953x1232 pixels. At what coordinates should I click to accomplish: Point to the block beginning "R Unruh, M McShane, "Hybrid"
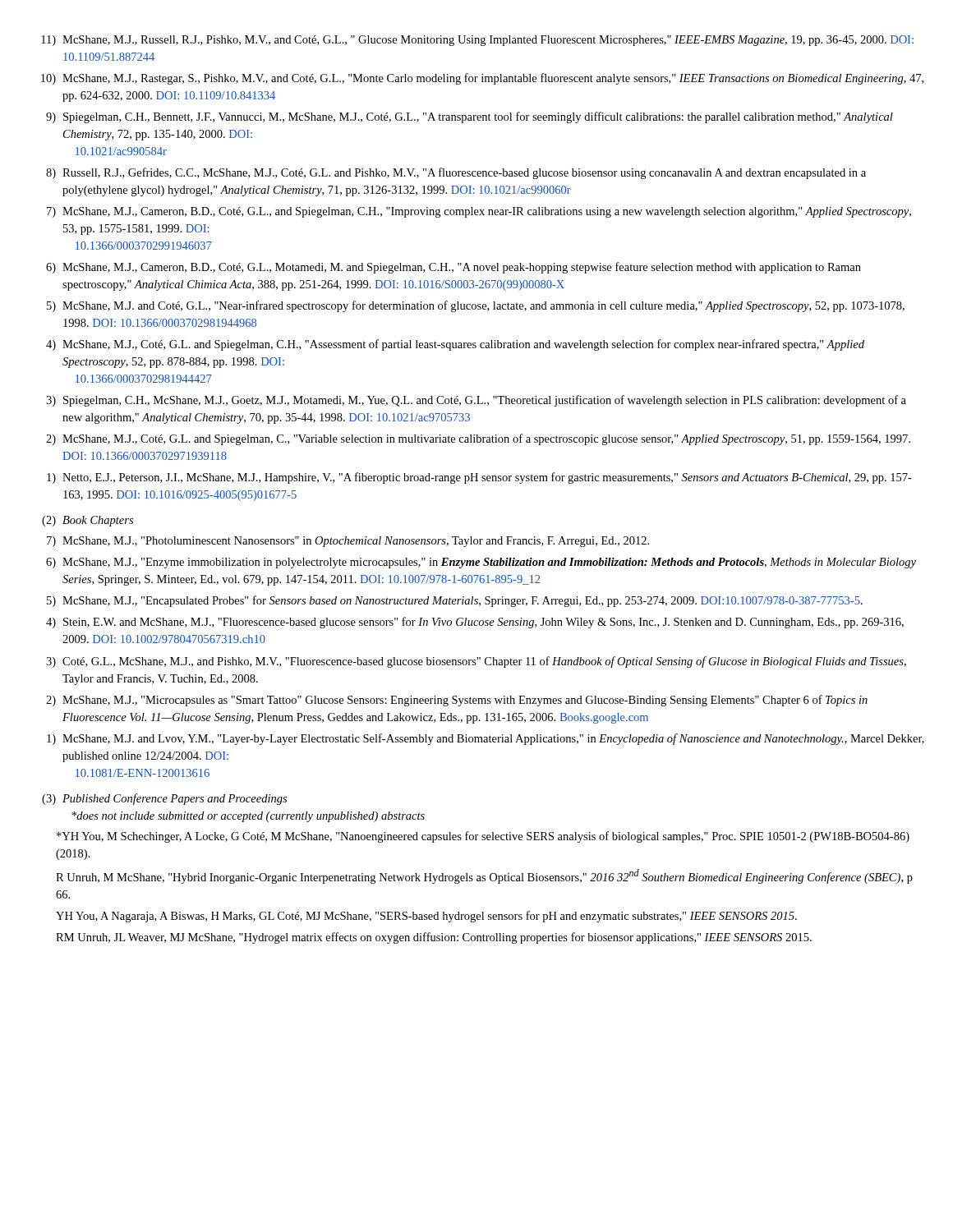point(484,884)
